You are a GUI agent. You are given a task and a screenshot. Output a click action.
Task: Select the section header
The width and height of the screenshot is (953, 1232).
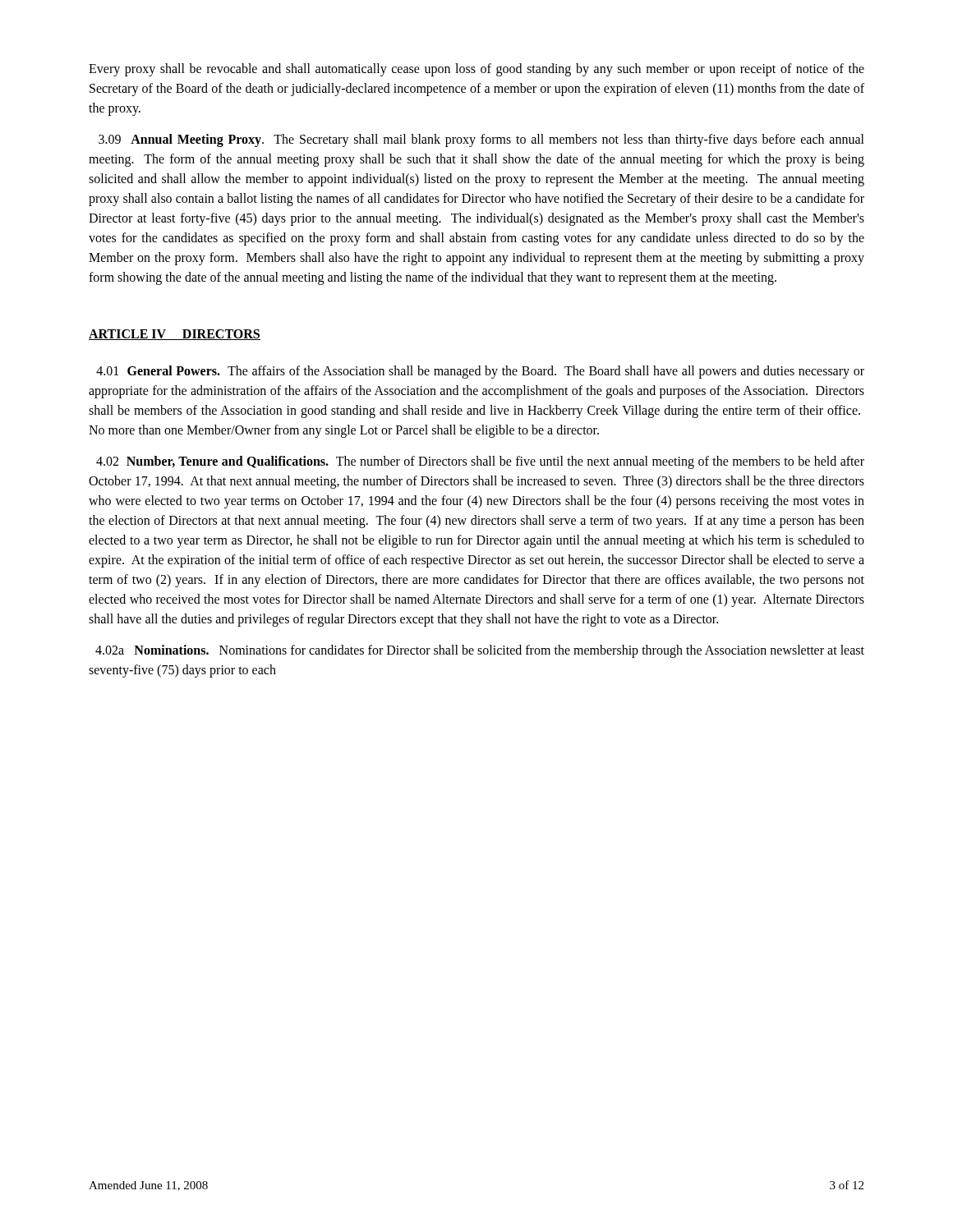click(x=174, y=334)
